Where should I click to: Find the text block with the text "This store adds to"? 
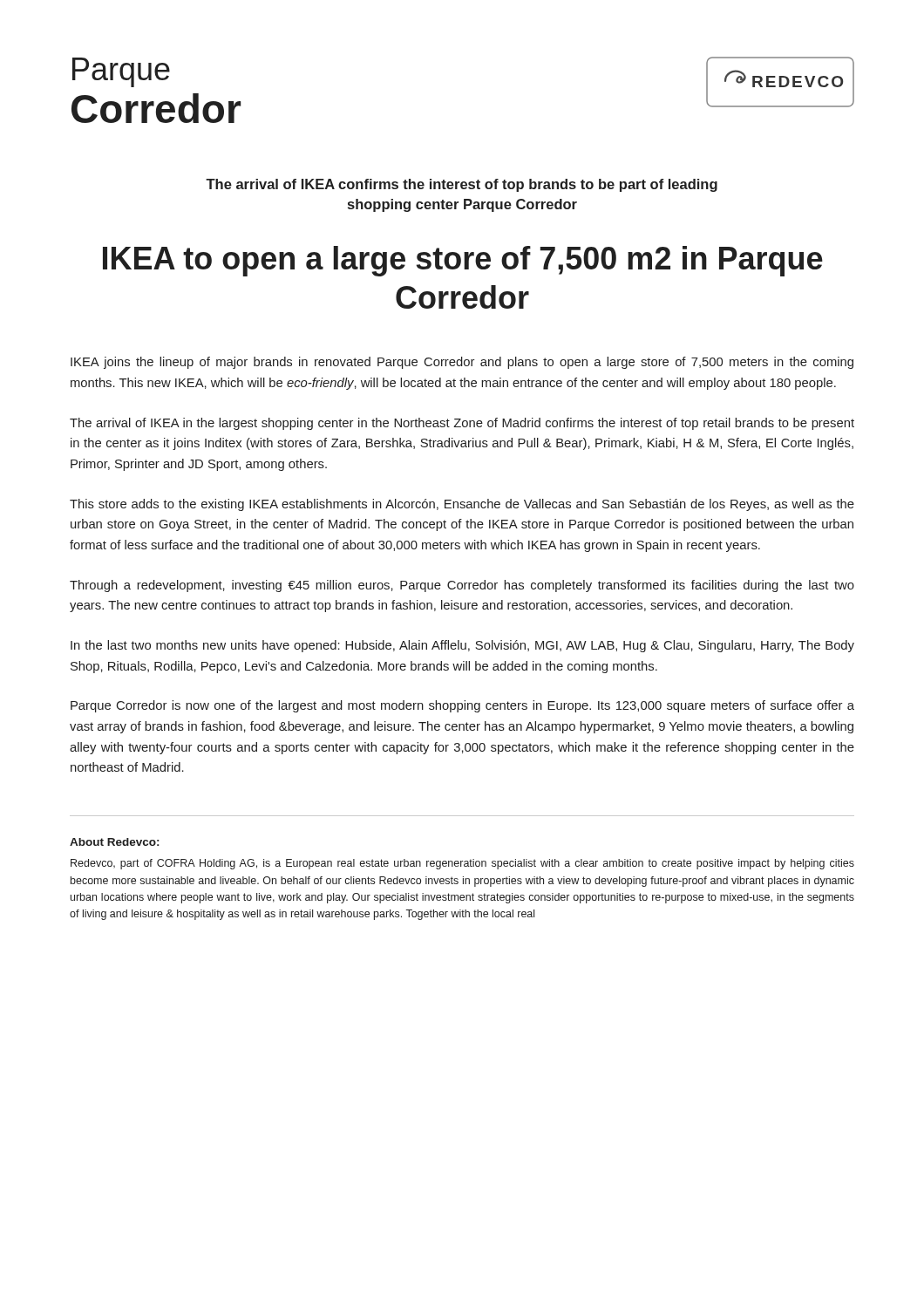[462, 524]
